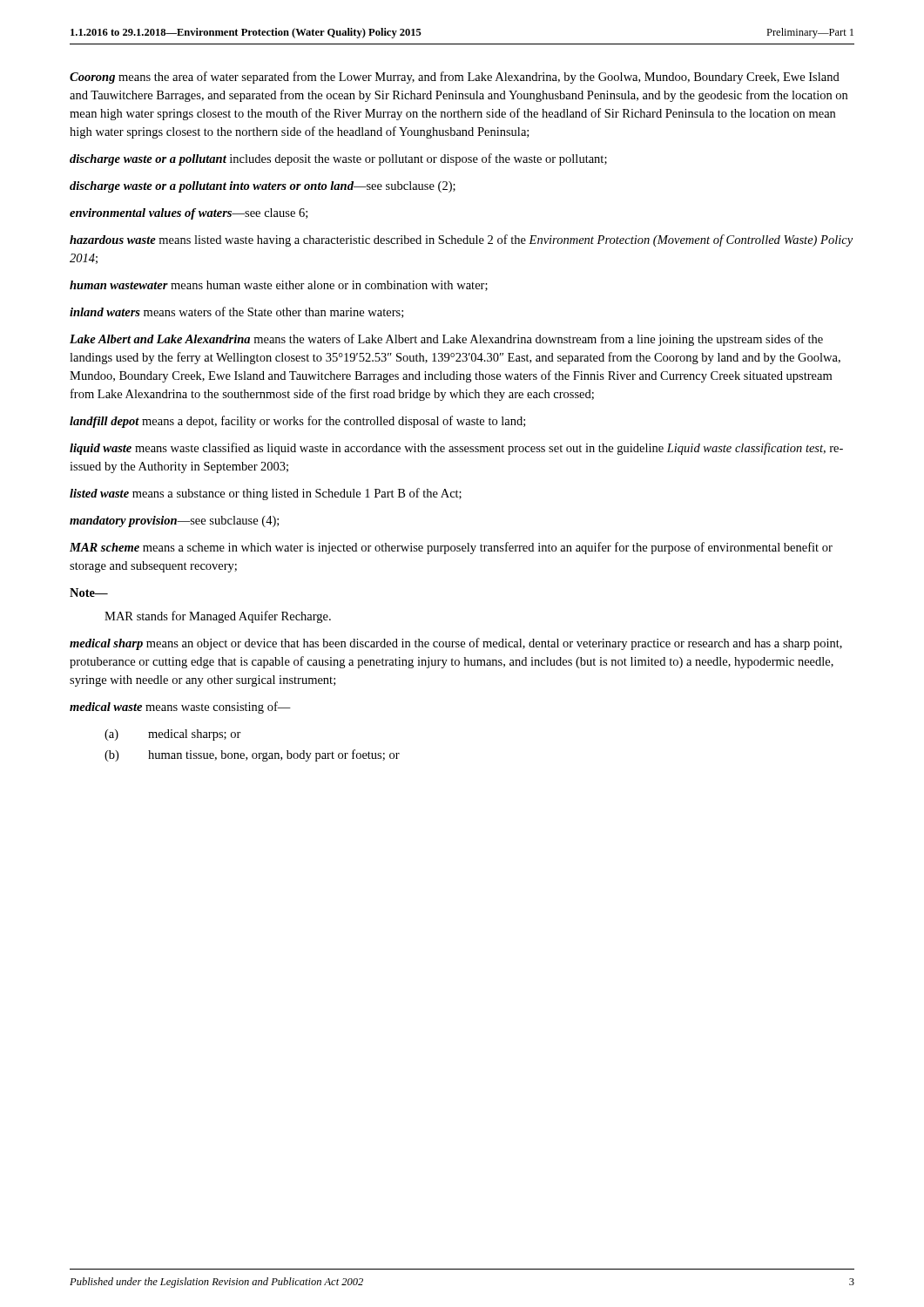Find the block on this page that starts "liquid waste means waste classified"
Screen dimensions: 1307x924
click(462, 458)
